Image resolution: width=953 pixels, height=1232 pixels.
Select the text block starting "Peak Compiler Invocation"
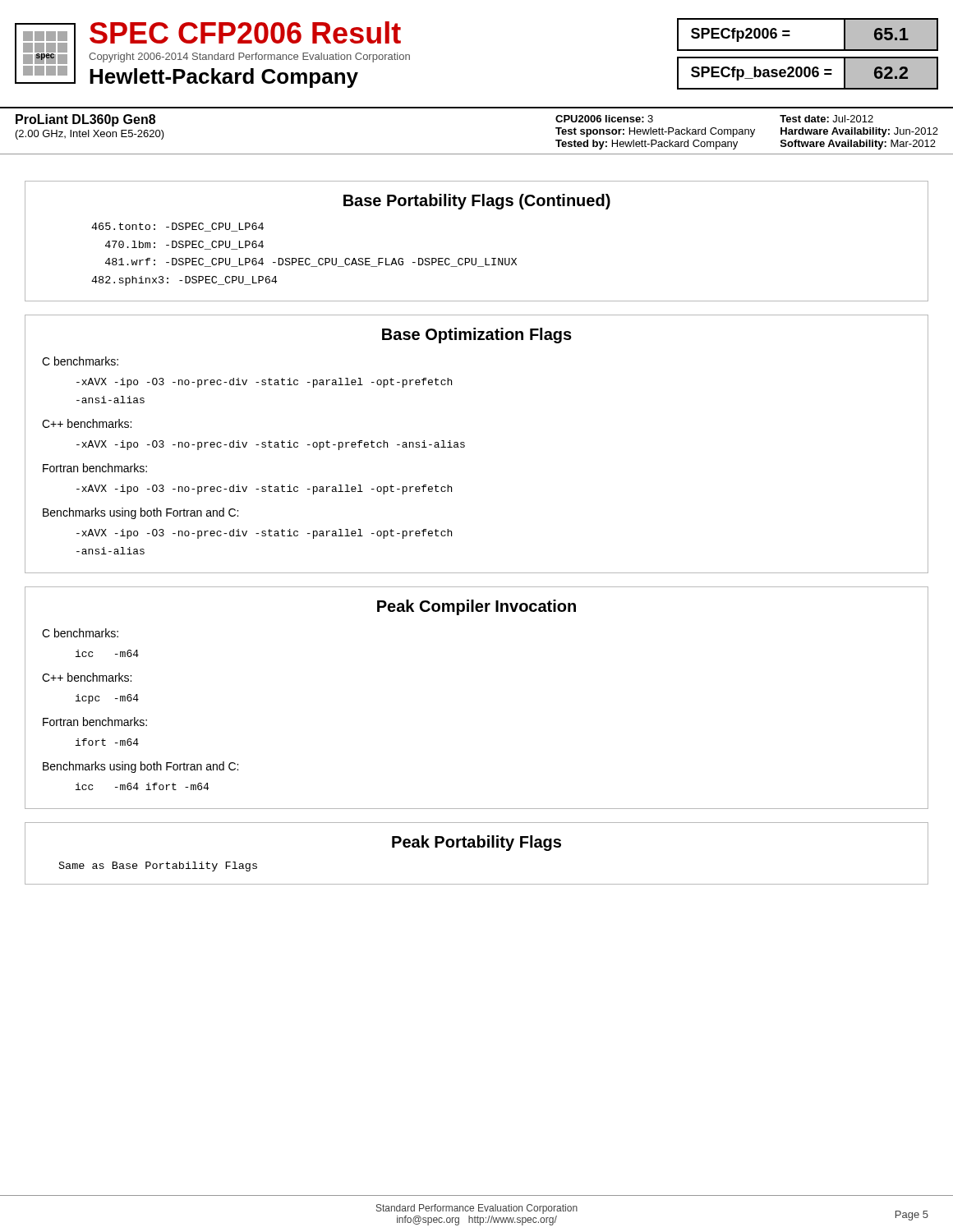476,606
